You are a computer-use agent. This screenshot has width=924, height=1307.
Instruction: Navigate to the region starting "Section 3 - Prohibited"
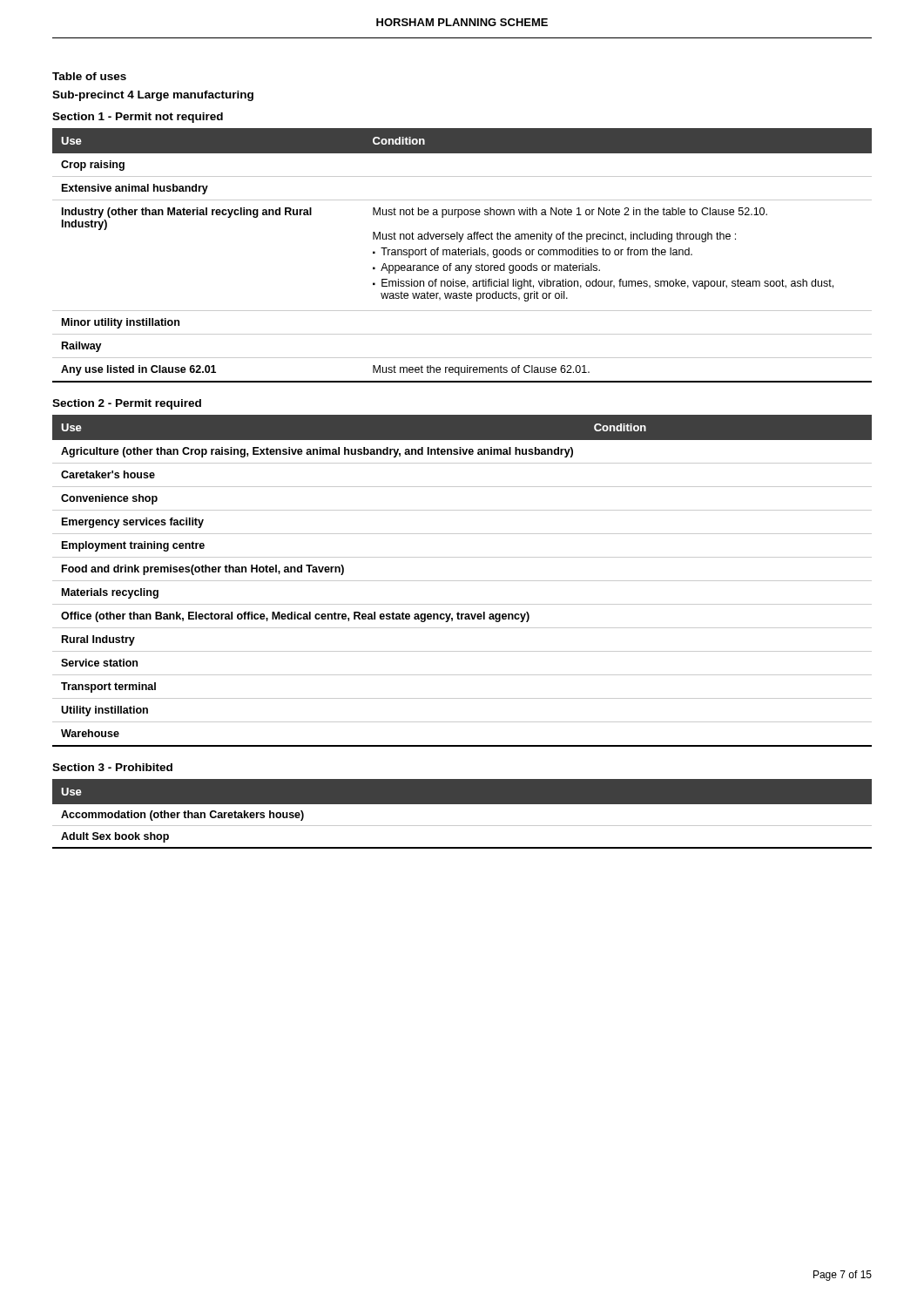tap(113, 767)
